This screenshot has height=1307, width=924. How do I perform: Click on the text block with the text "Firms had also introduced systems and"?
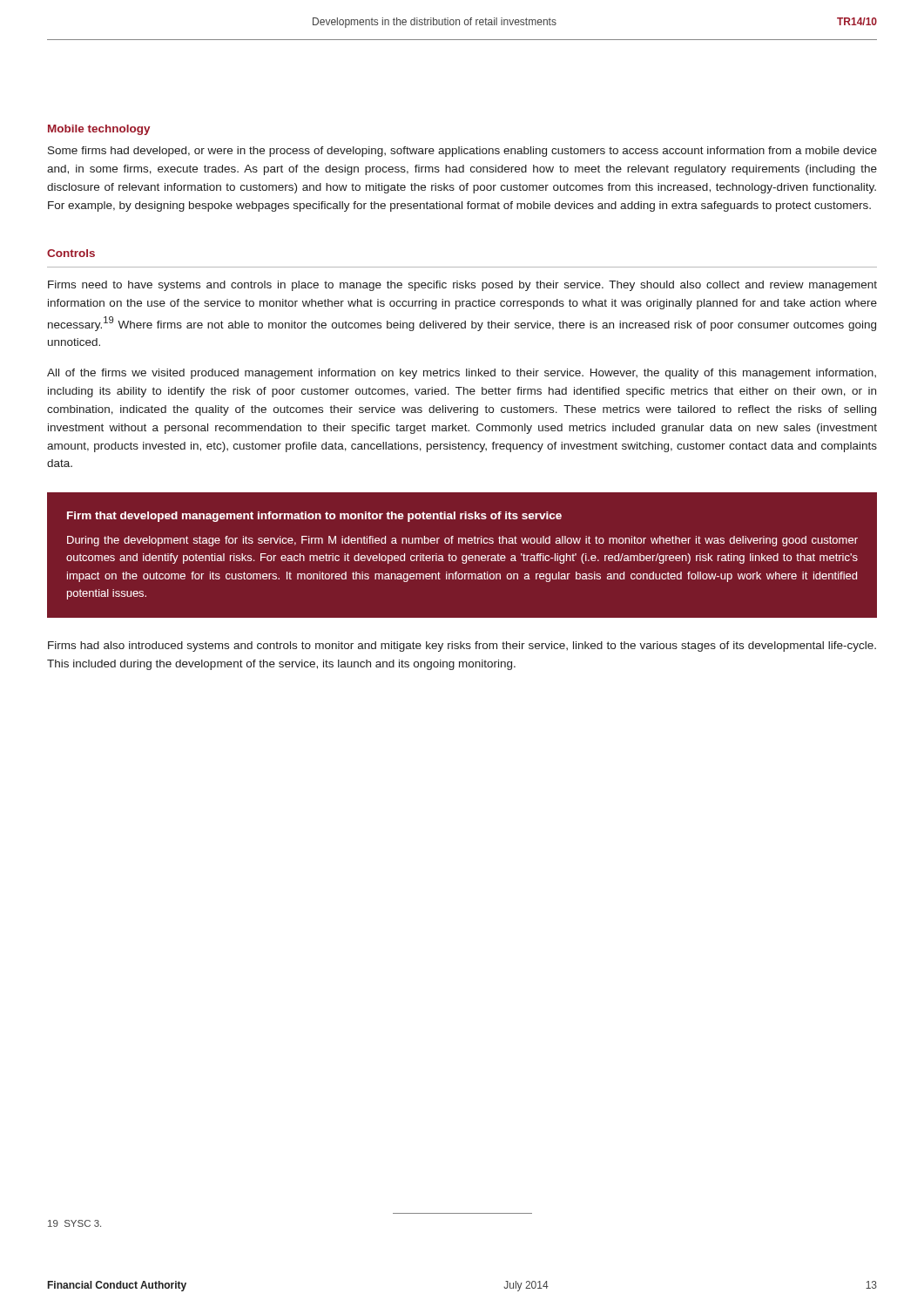click(x=462, y=654)
